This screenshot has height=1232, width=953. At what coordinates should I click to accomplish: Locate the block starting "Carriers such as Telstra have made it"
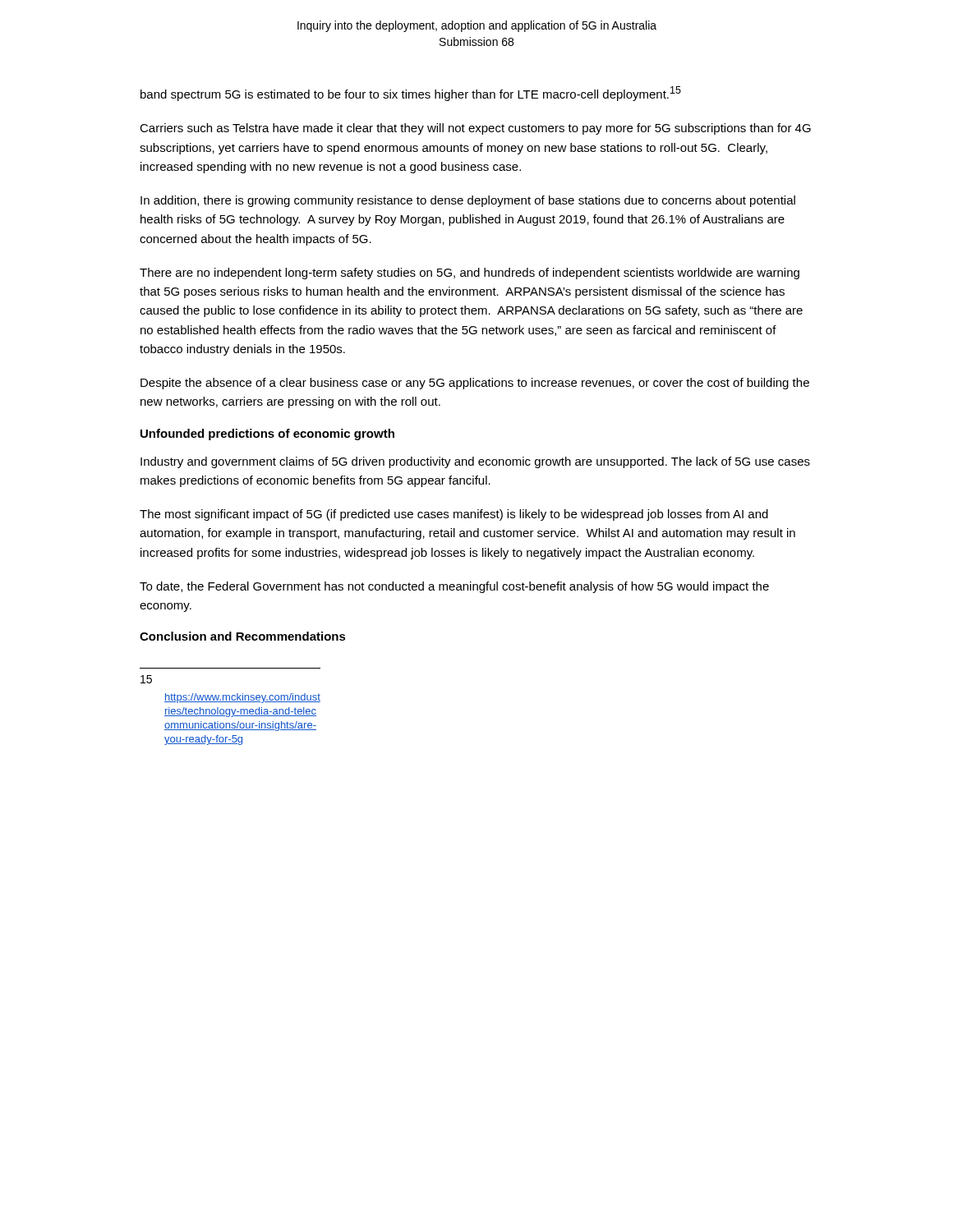476,147
